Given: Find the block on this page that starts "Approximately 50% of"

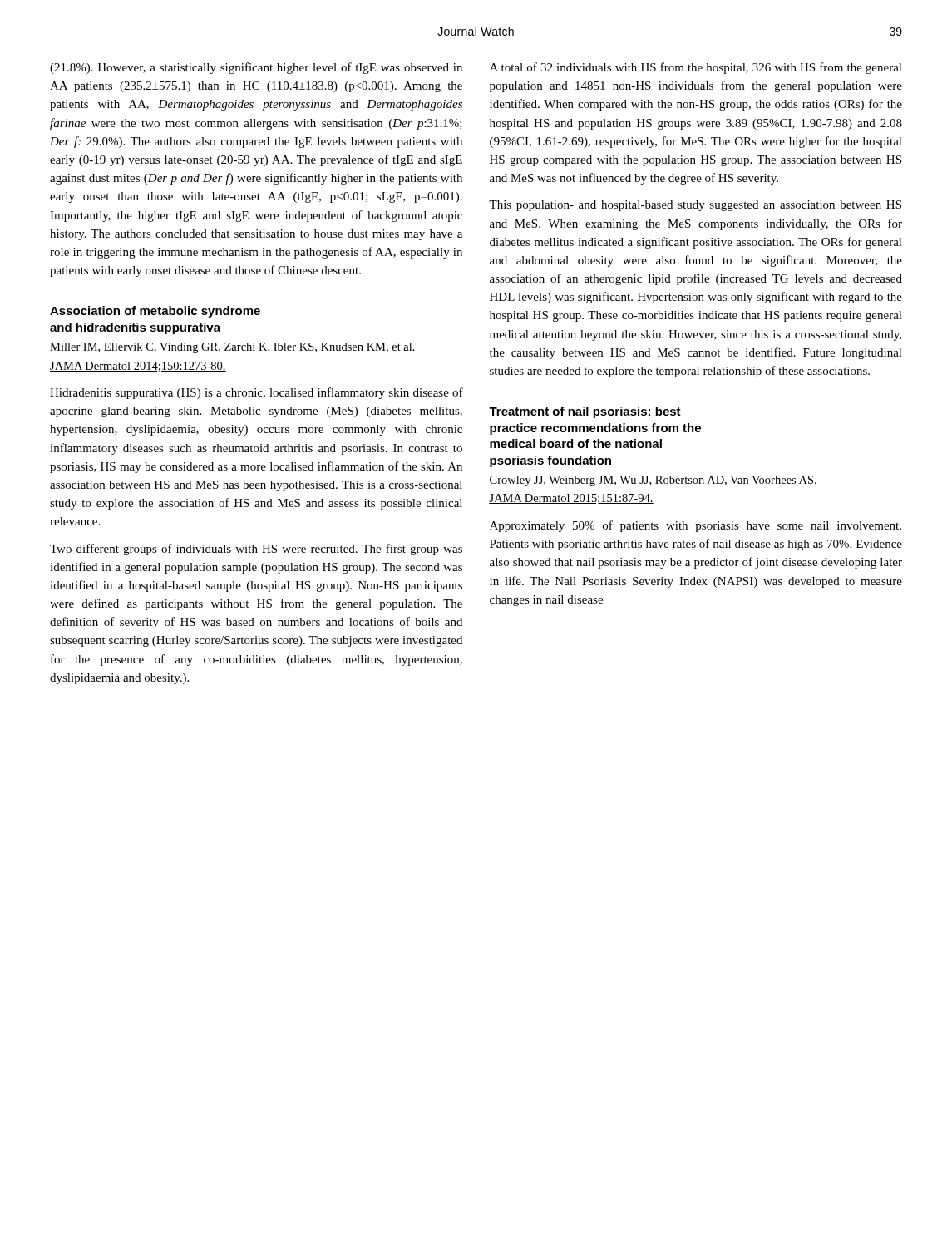Looking at the screenshot, I should click(696, 562).
